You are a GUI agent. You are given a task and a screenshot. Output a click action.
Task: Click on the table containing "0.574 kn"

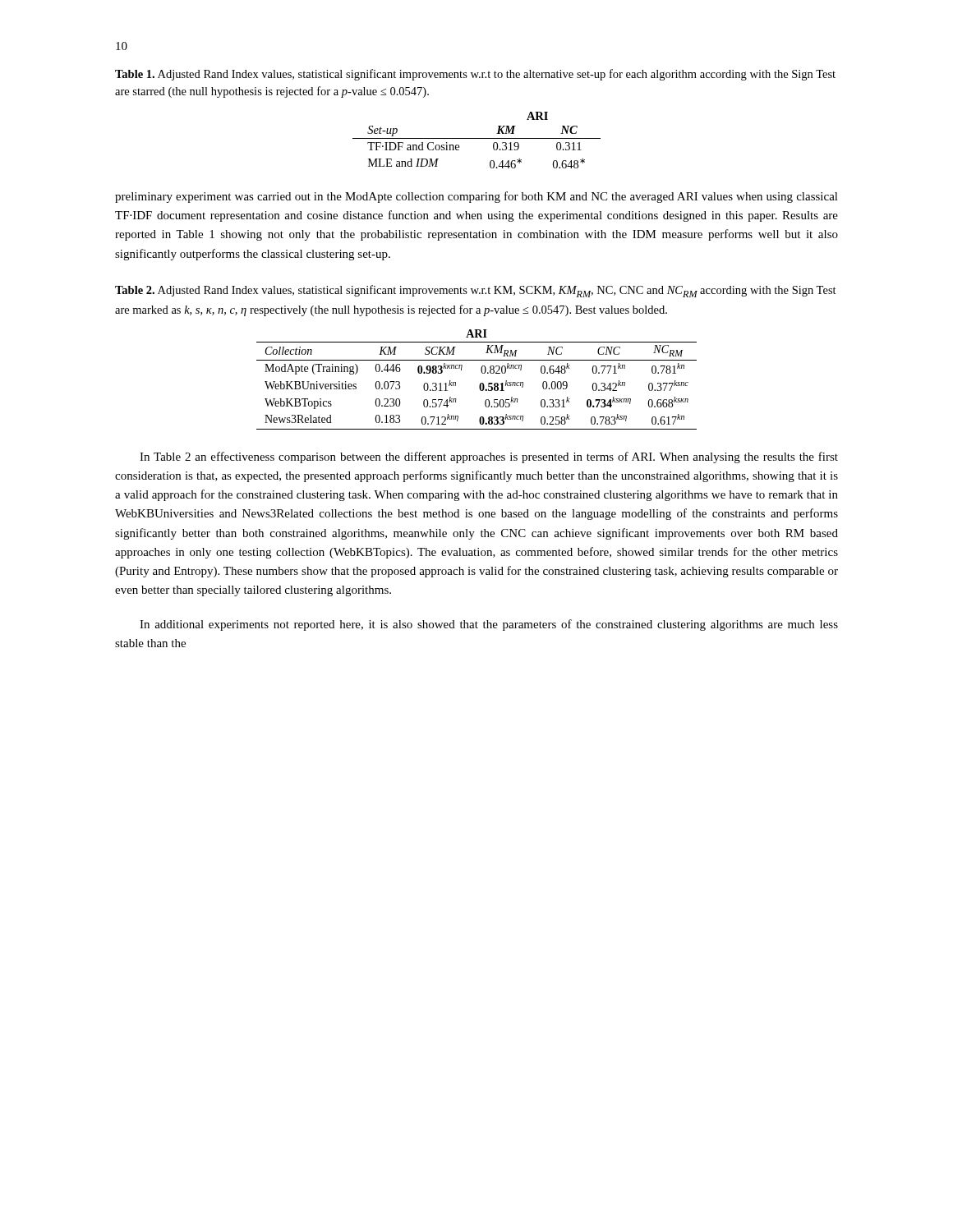(x=476, y=378)
